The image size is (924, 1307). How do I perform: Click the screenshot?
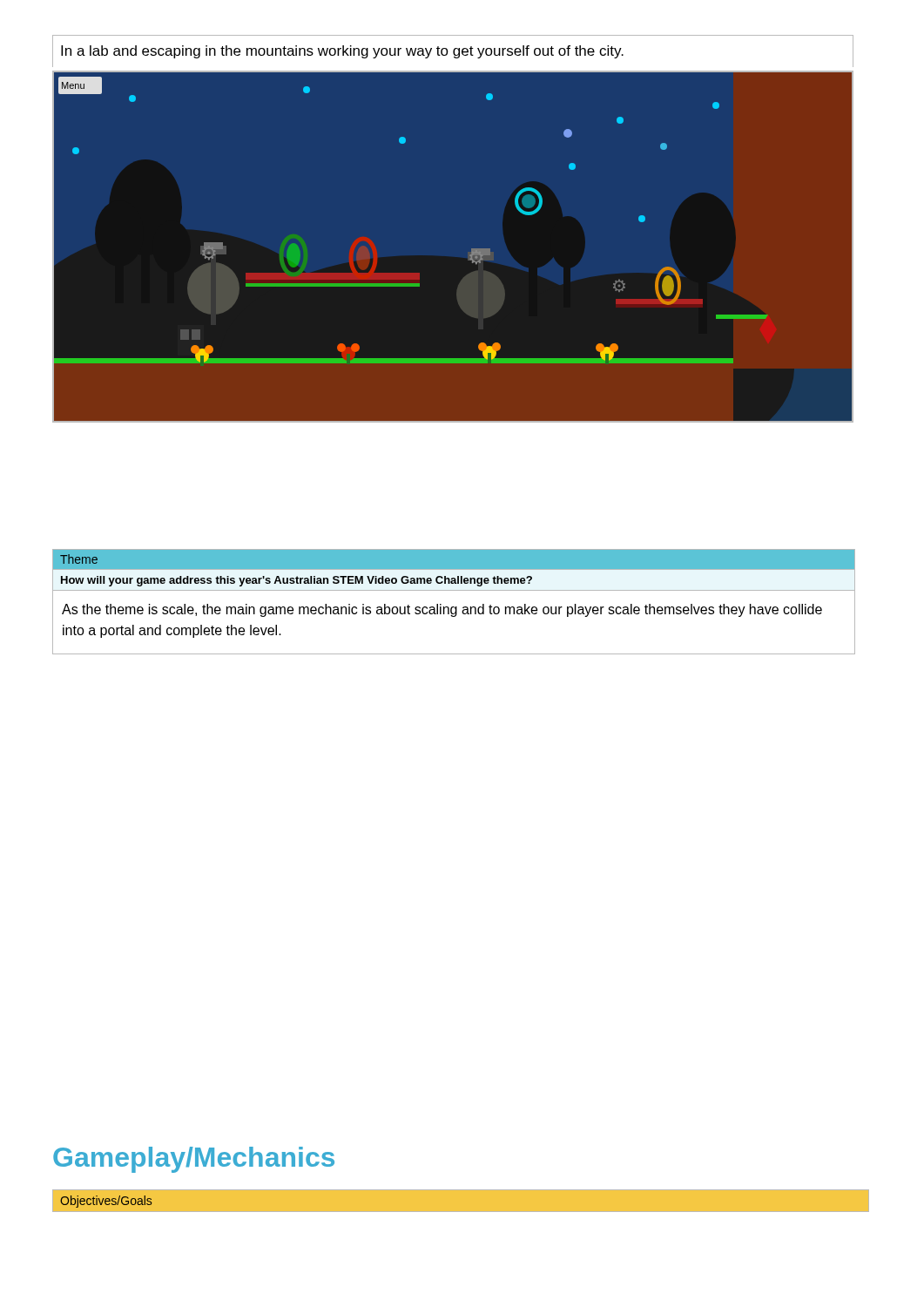pyautogui.click(x=453, y=246)
